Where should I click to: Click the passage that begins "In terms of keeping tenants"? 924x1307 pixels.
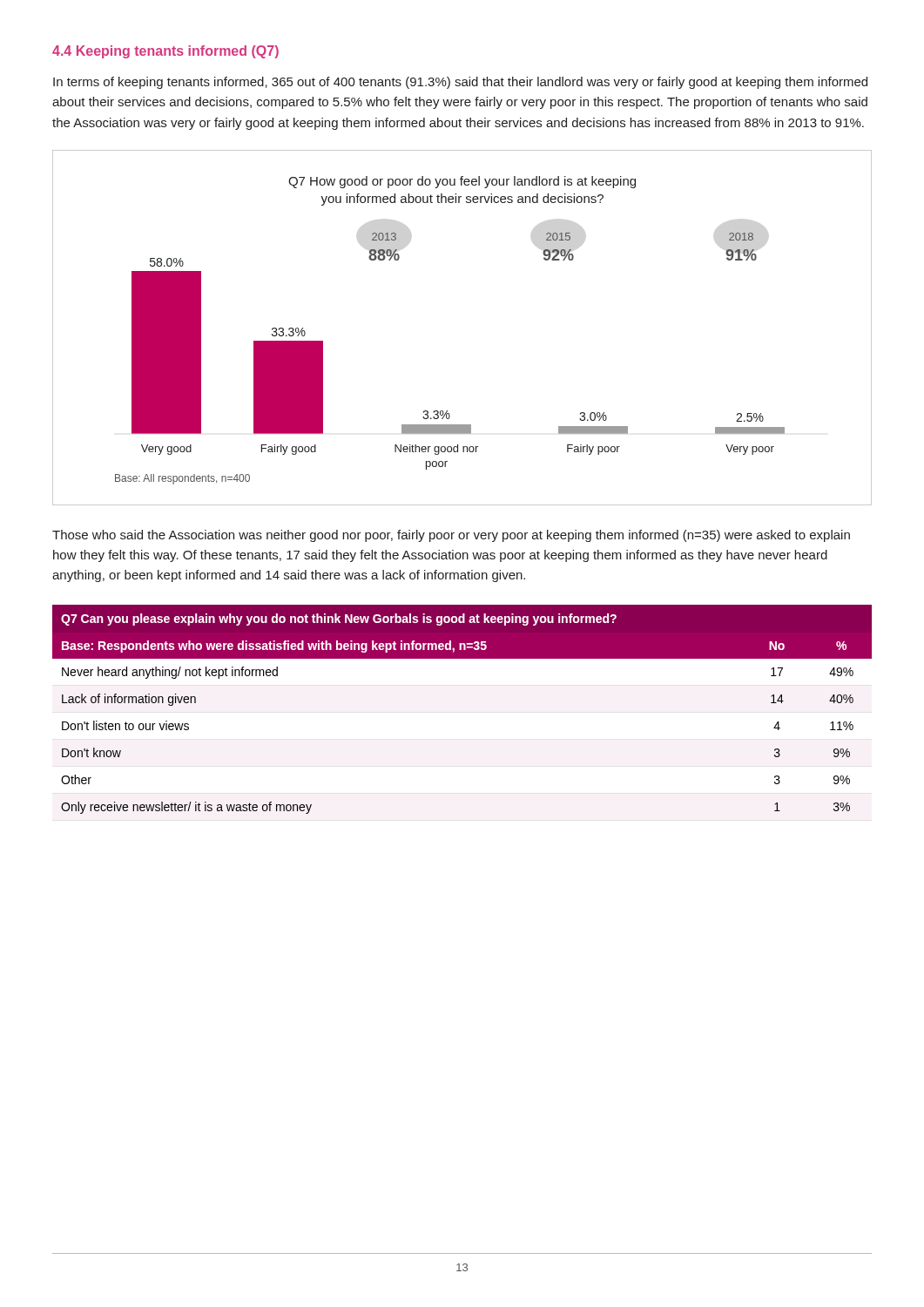(x=460, y=102)
